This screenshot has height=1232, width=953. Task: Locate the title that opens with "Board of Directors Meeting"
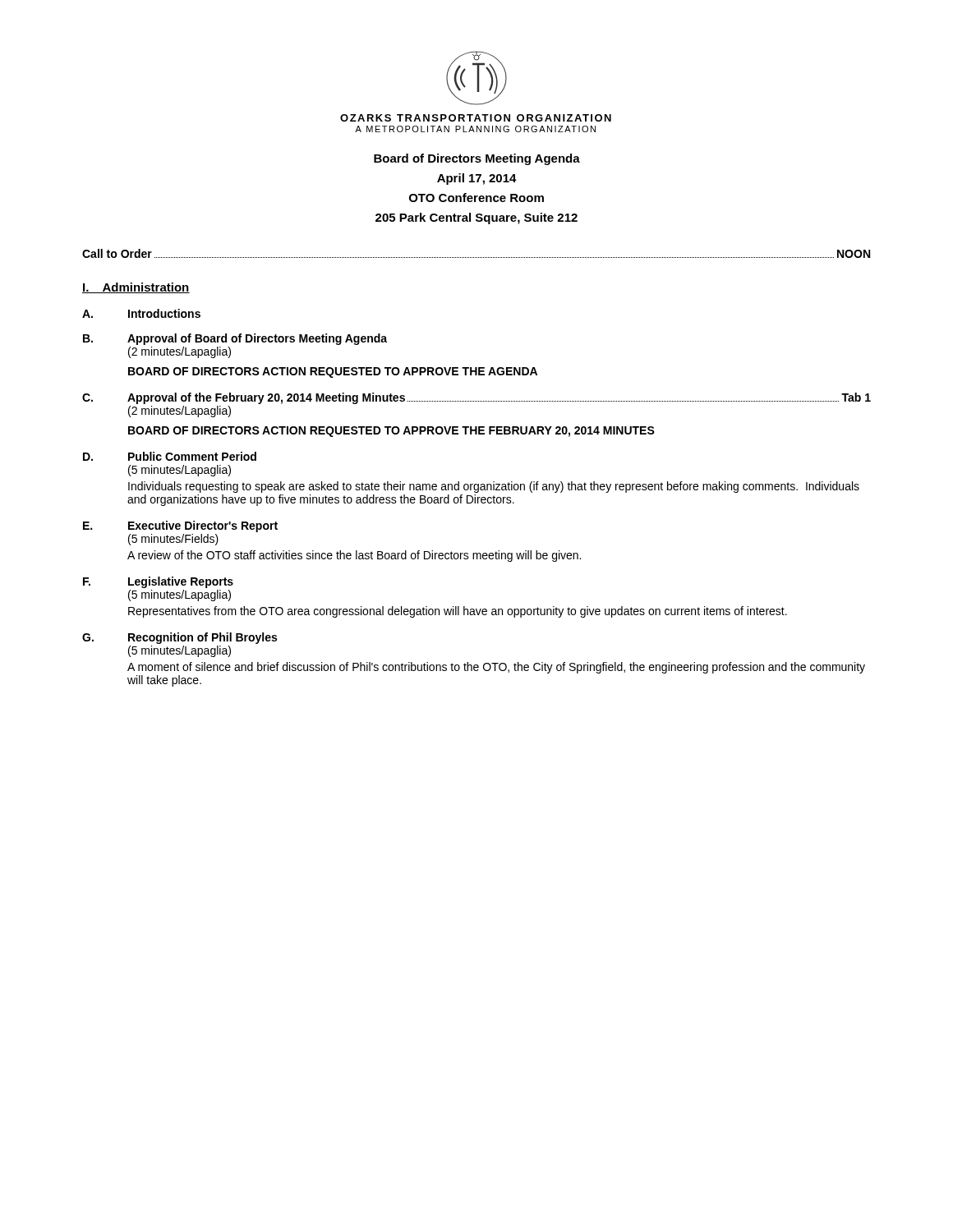click(476, 188)
